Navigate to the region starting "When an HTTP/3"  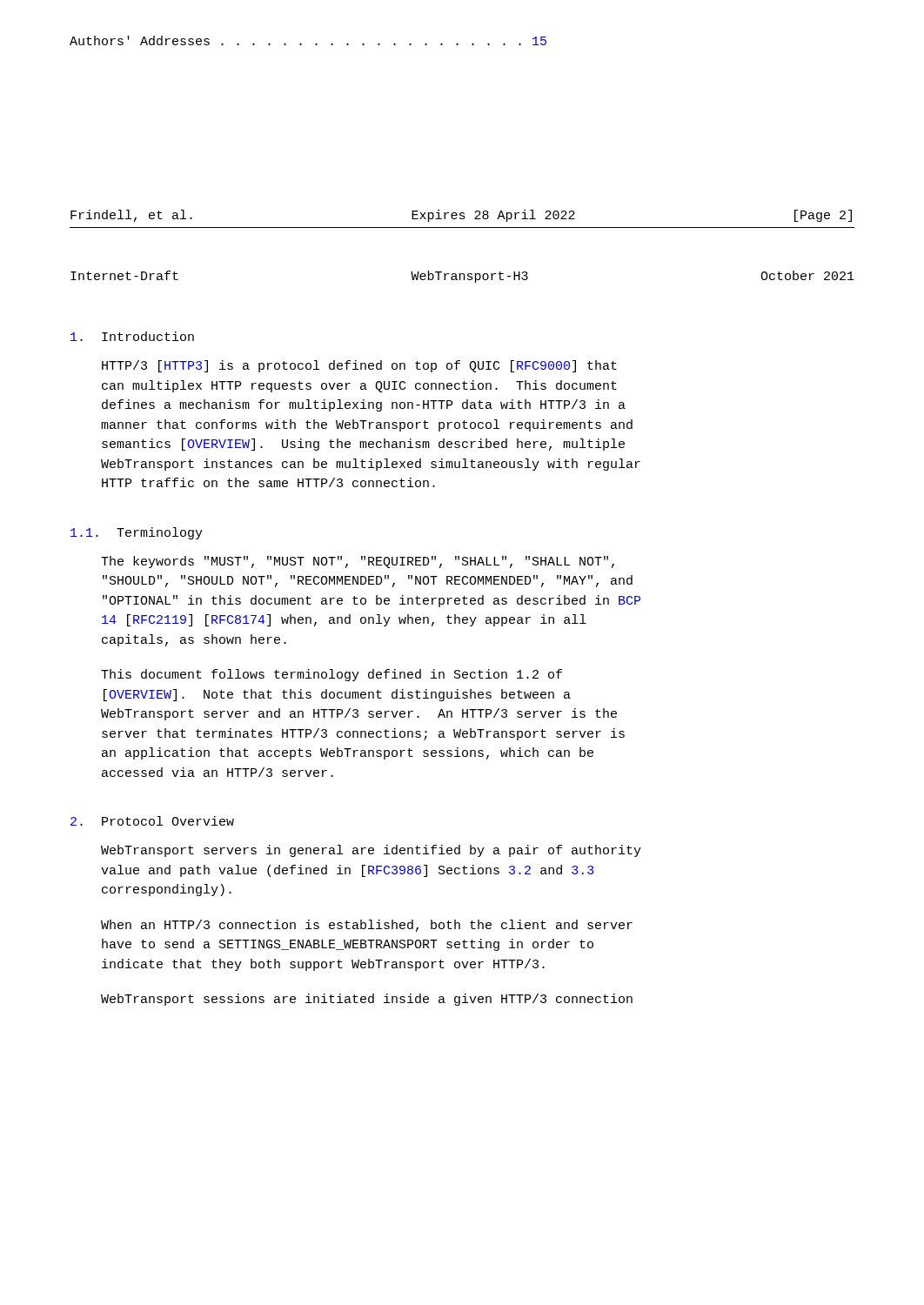click(x=367, y=945)
